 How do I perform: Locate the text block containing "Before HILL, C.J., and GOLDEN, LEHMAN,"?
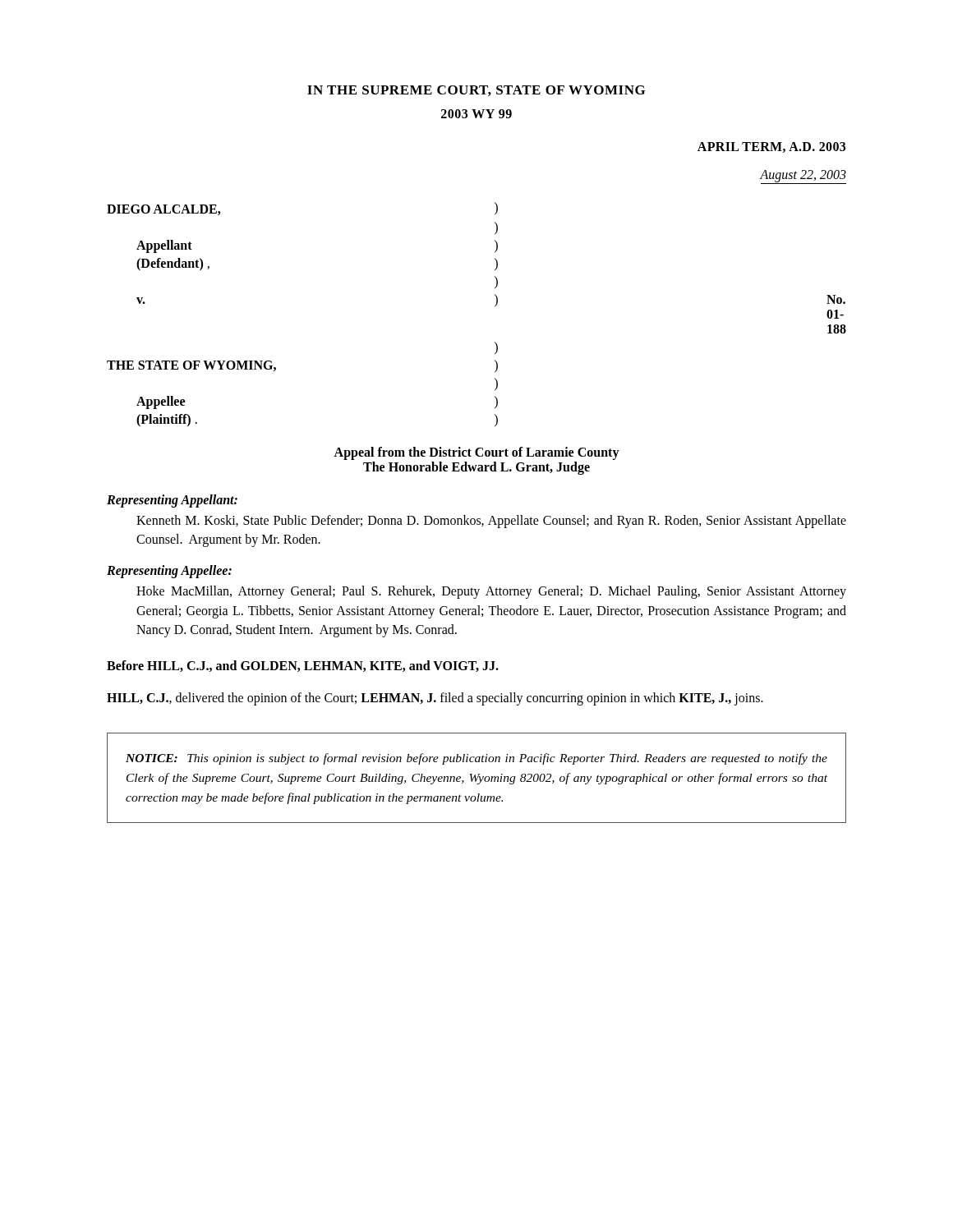tap(303, 666)
